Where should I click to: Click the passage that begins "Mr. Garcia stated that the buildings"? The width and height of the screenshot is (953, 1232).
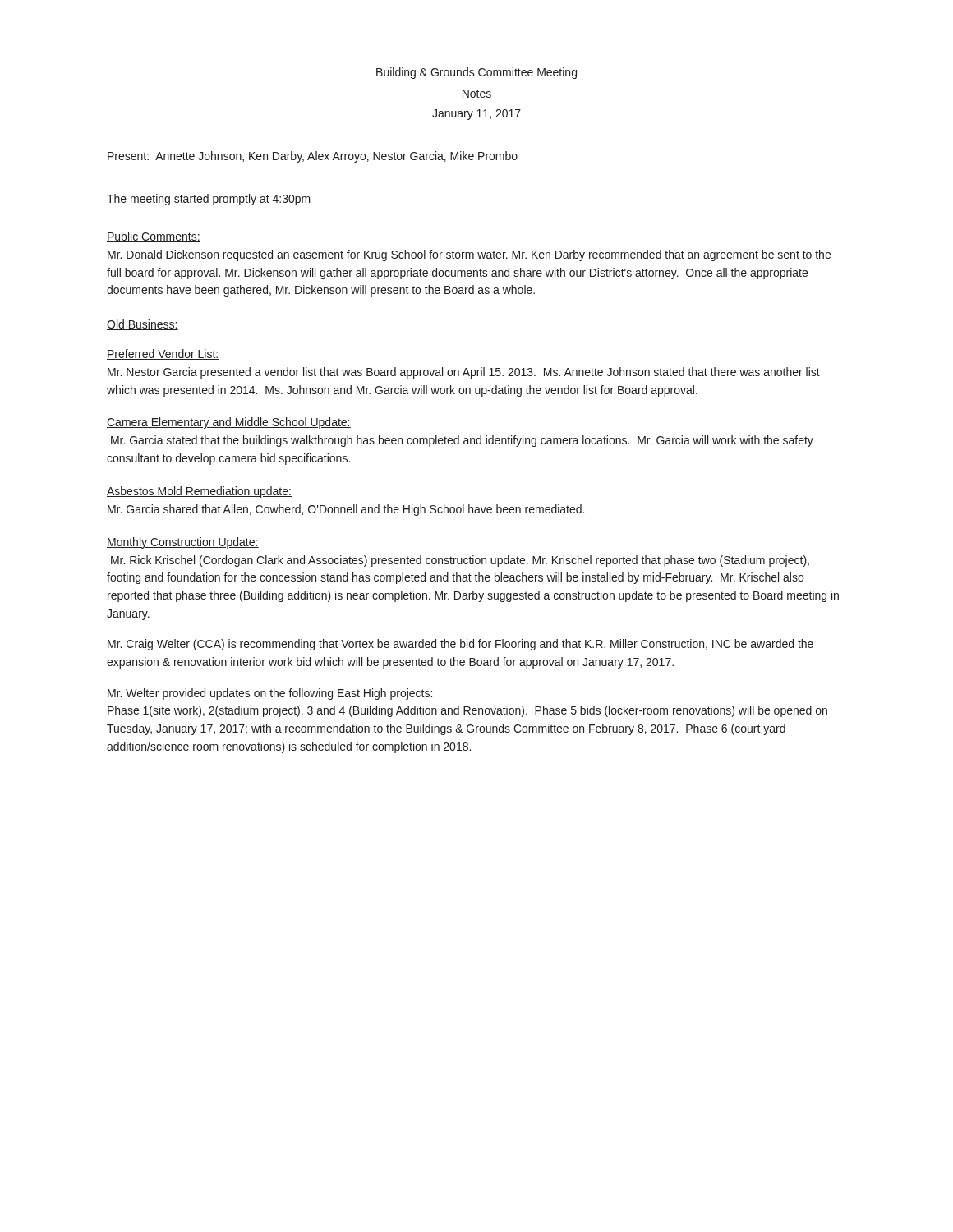click(460, 449)
